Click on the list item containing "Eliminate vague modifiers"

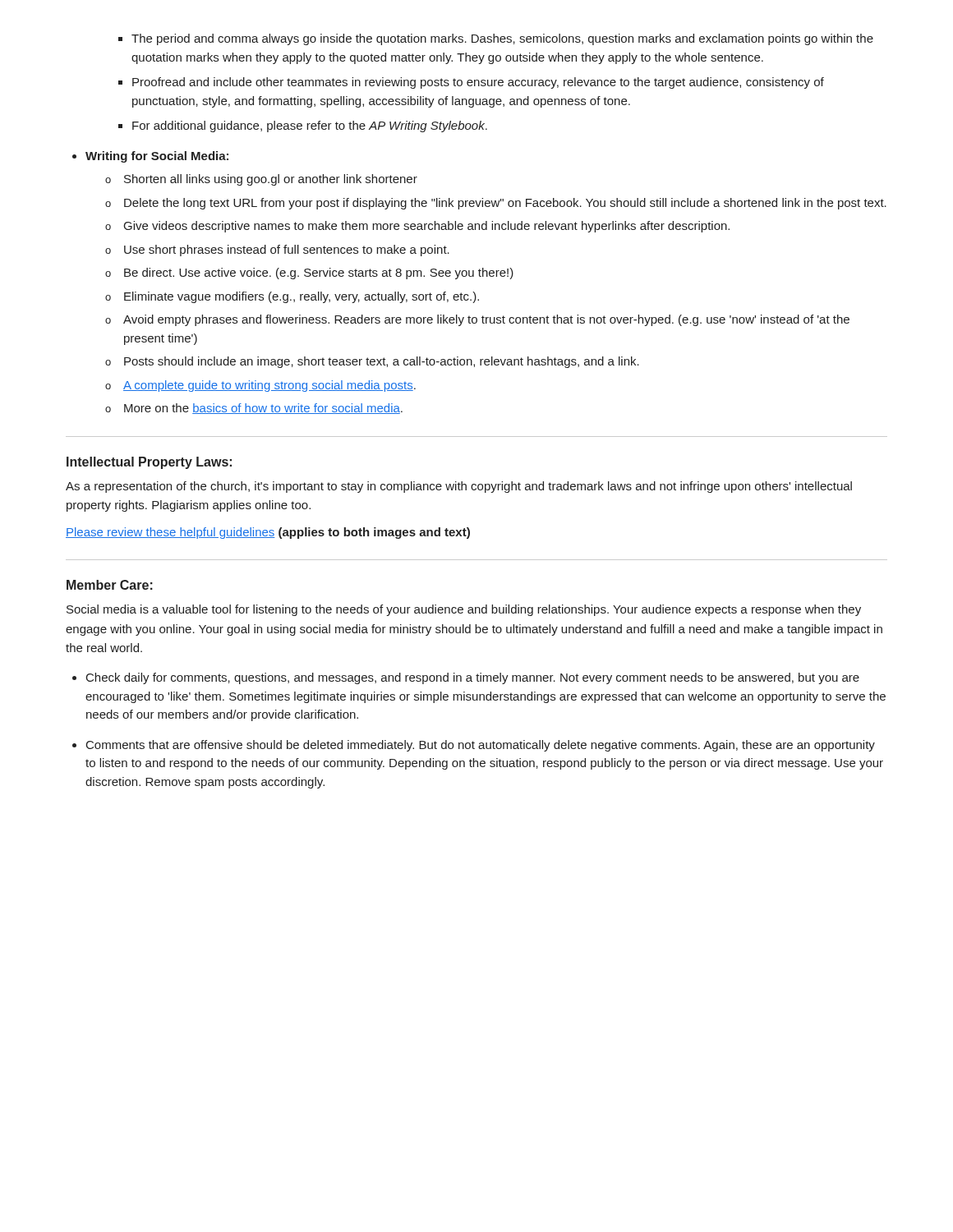(302, 296)
